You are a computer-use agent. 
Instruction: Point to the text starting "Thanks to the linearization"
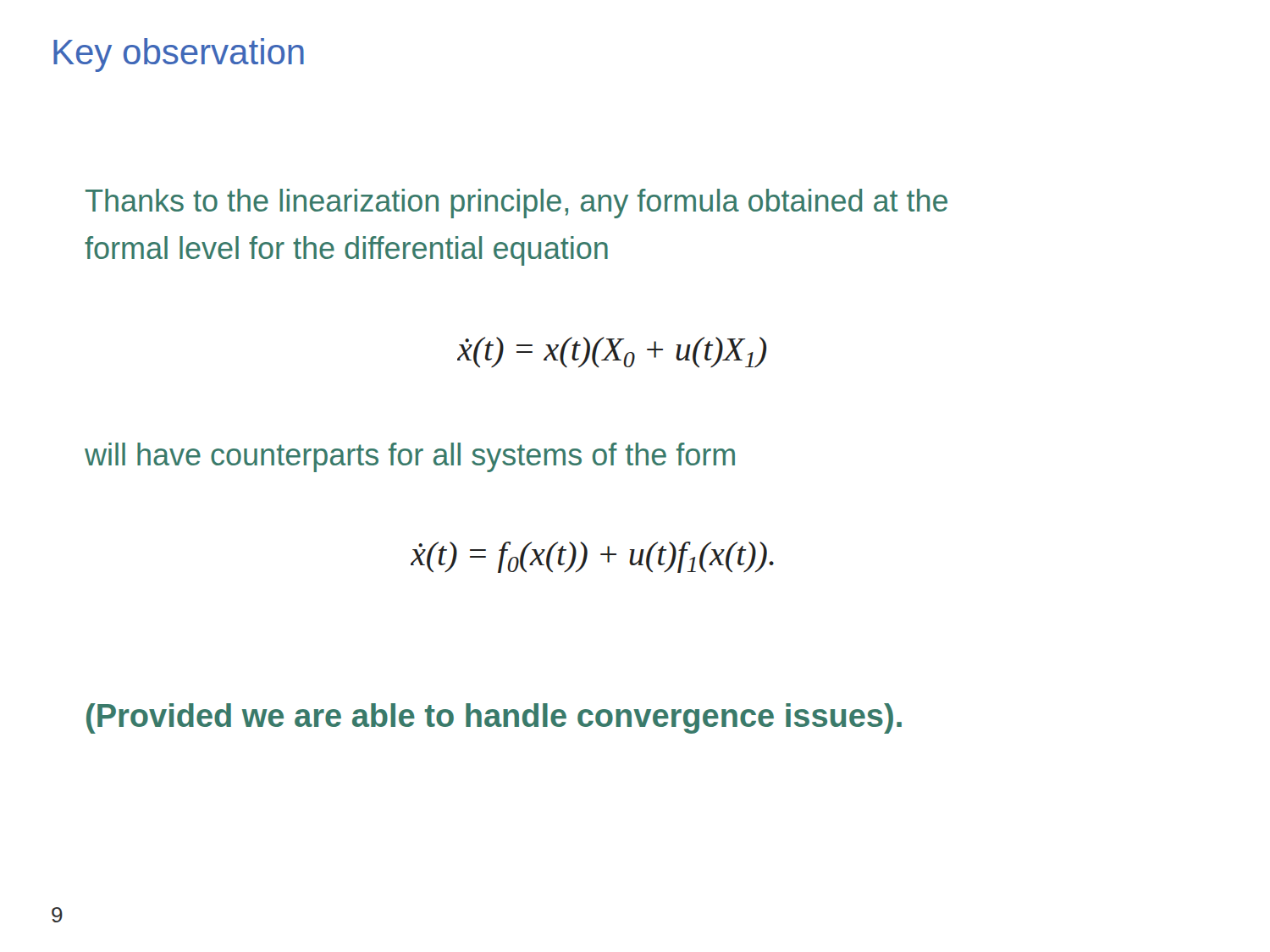coord(517,225)
